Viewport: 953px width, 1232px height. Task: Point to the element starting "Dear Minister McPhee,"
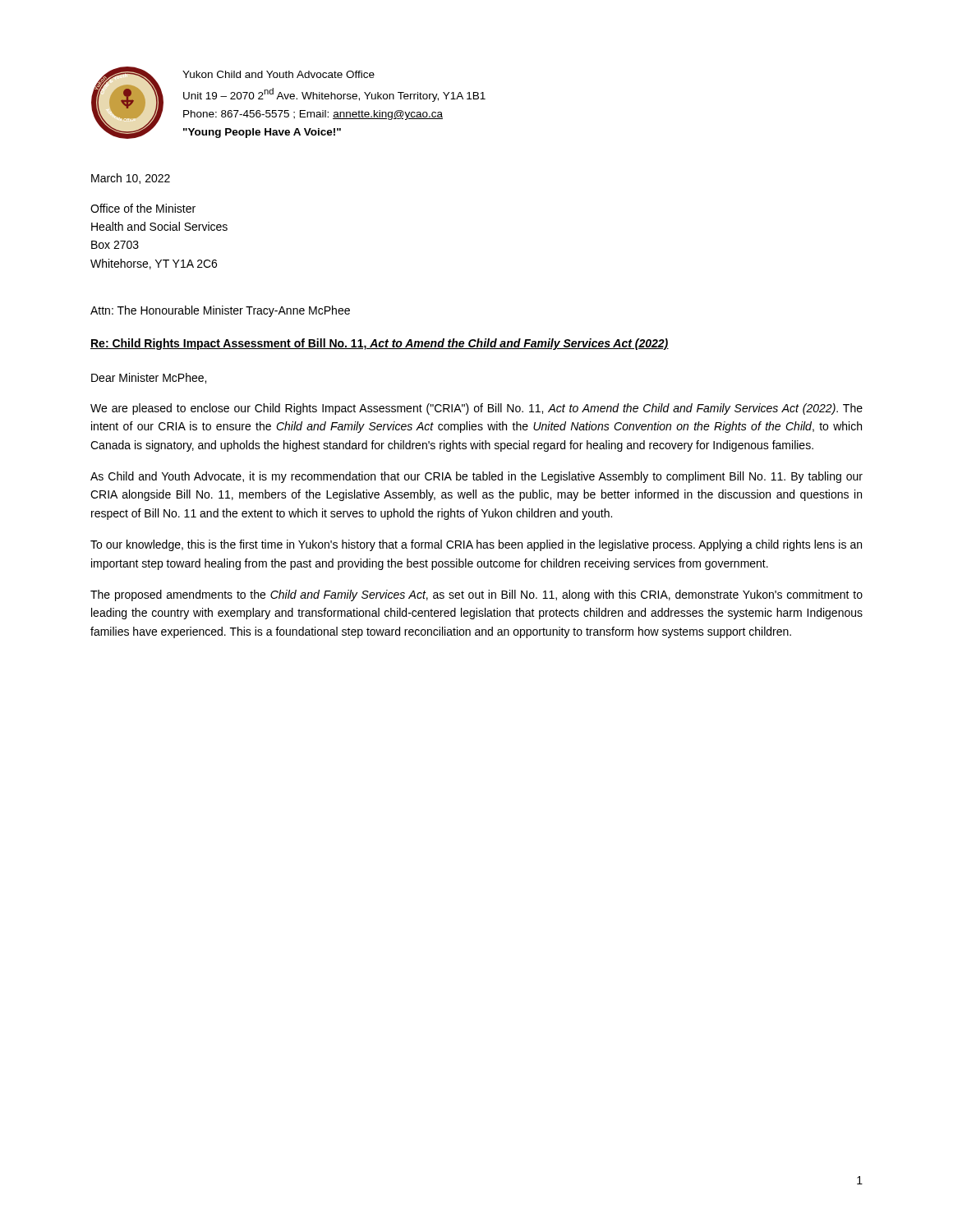(x=149, y=378)
